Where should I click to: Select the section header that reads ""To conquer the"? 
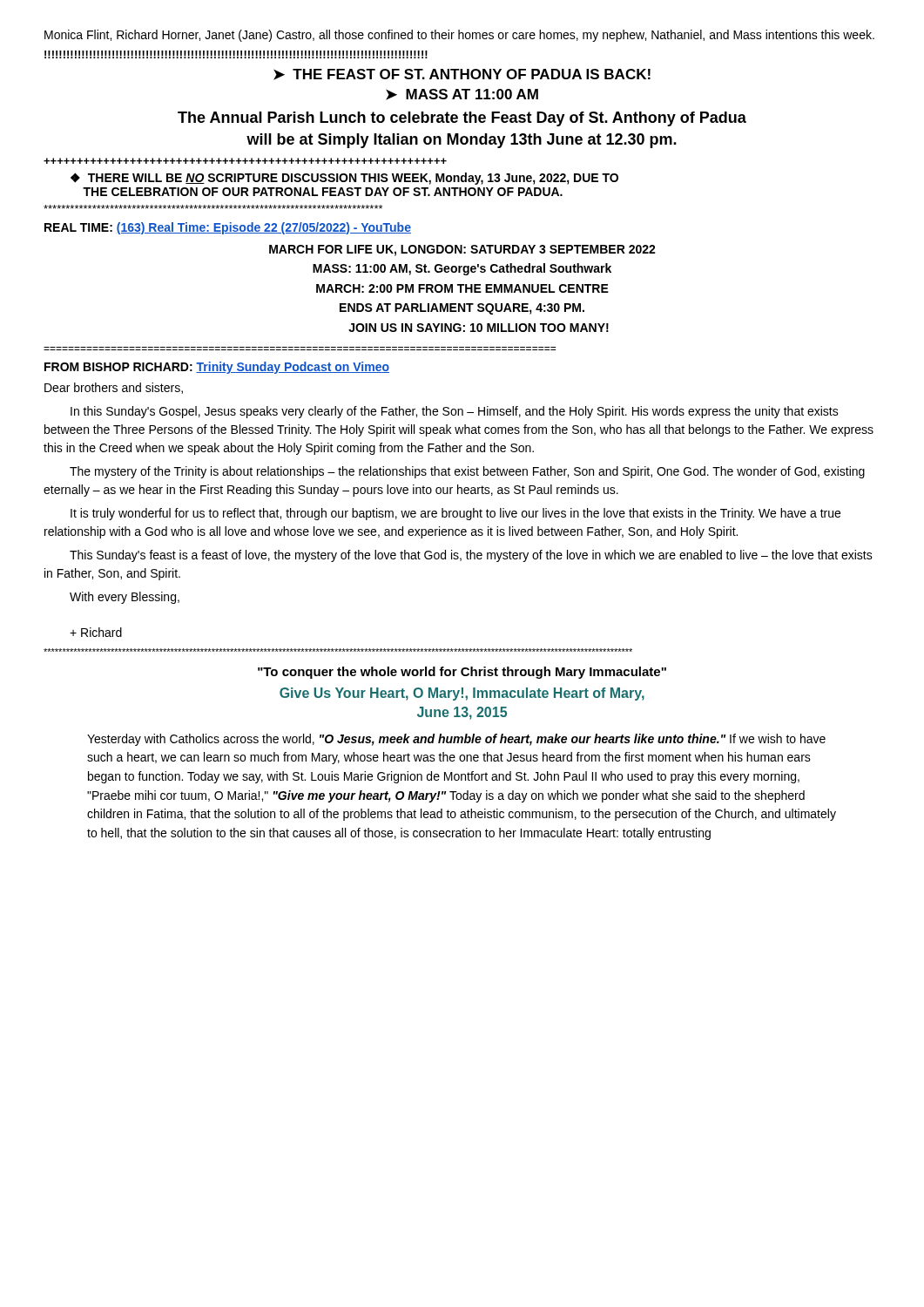point(462,671)
